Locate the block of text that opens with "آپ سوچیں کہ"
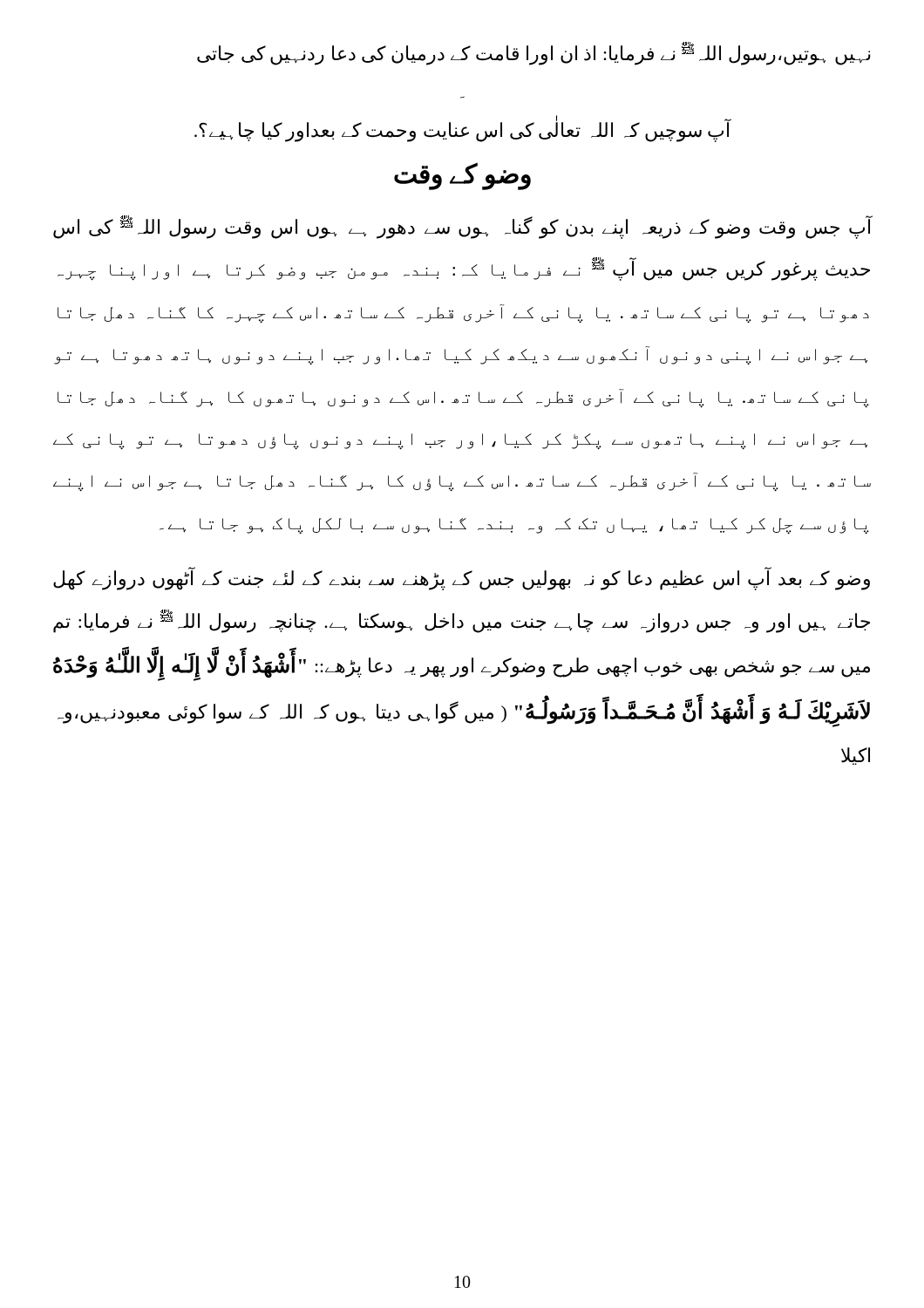Viewport: 924px width, 1308px height. click(x=462, y=130)
